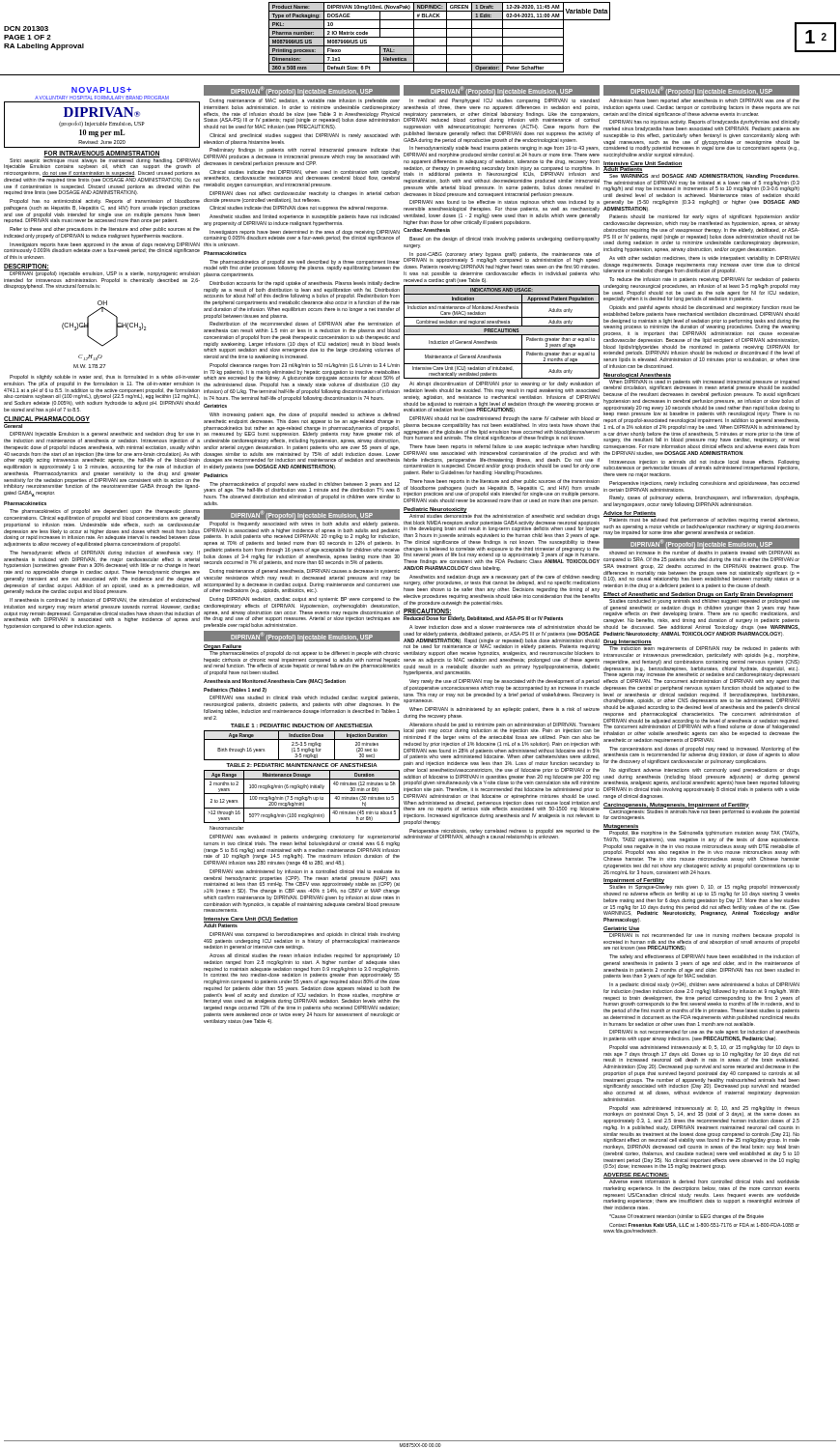Click on the passage starting "Alterations should be"
The image size is (840, 1449).
502,781
